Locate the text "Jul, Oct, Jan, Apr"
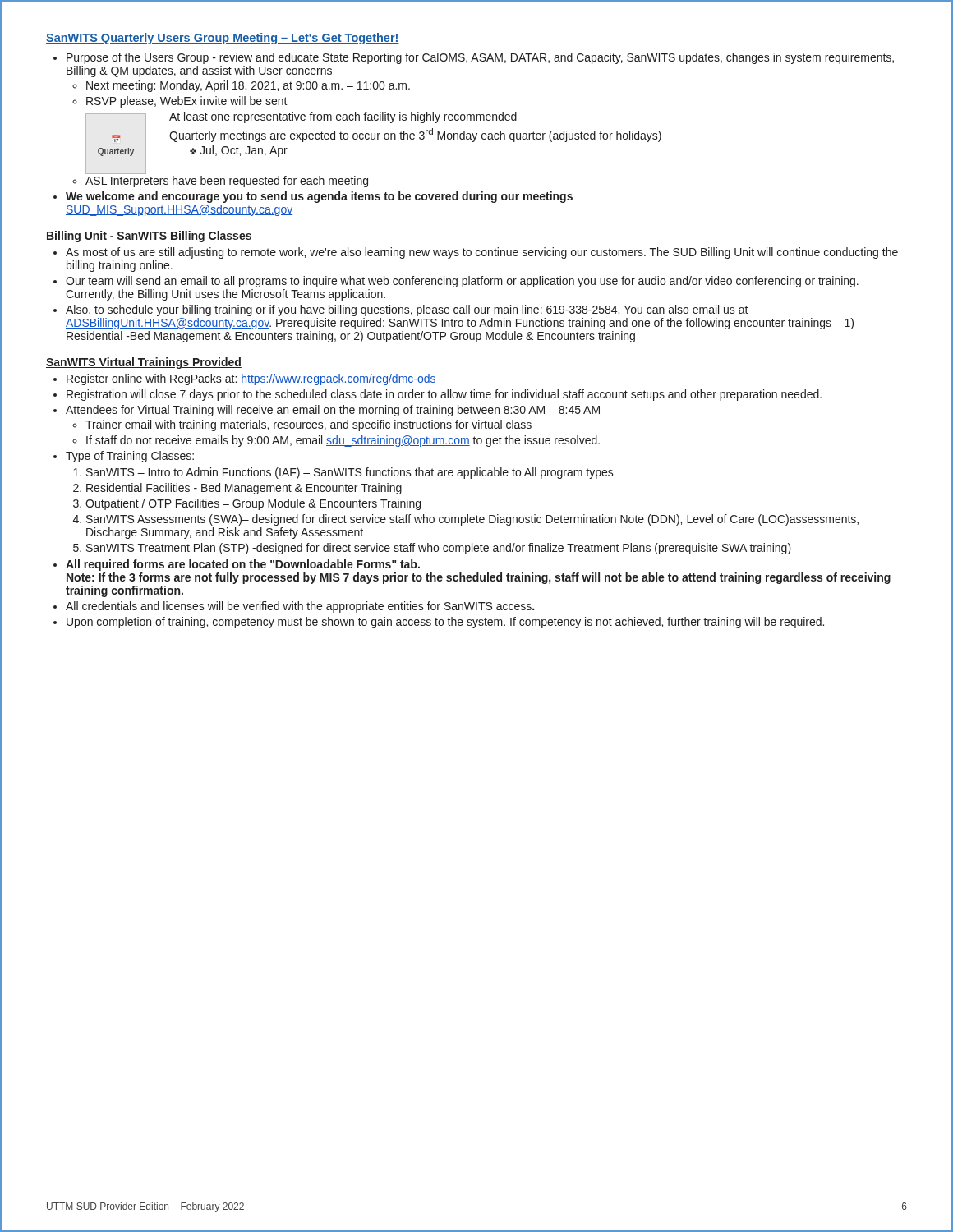Screen dimensions: 1232x953 click(243, 150)
